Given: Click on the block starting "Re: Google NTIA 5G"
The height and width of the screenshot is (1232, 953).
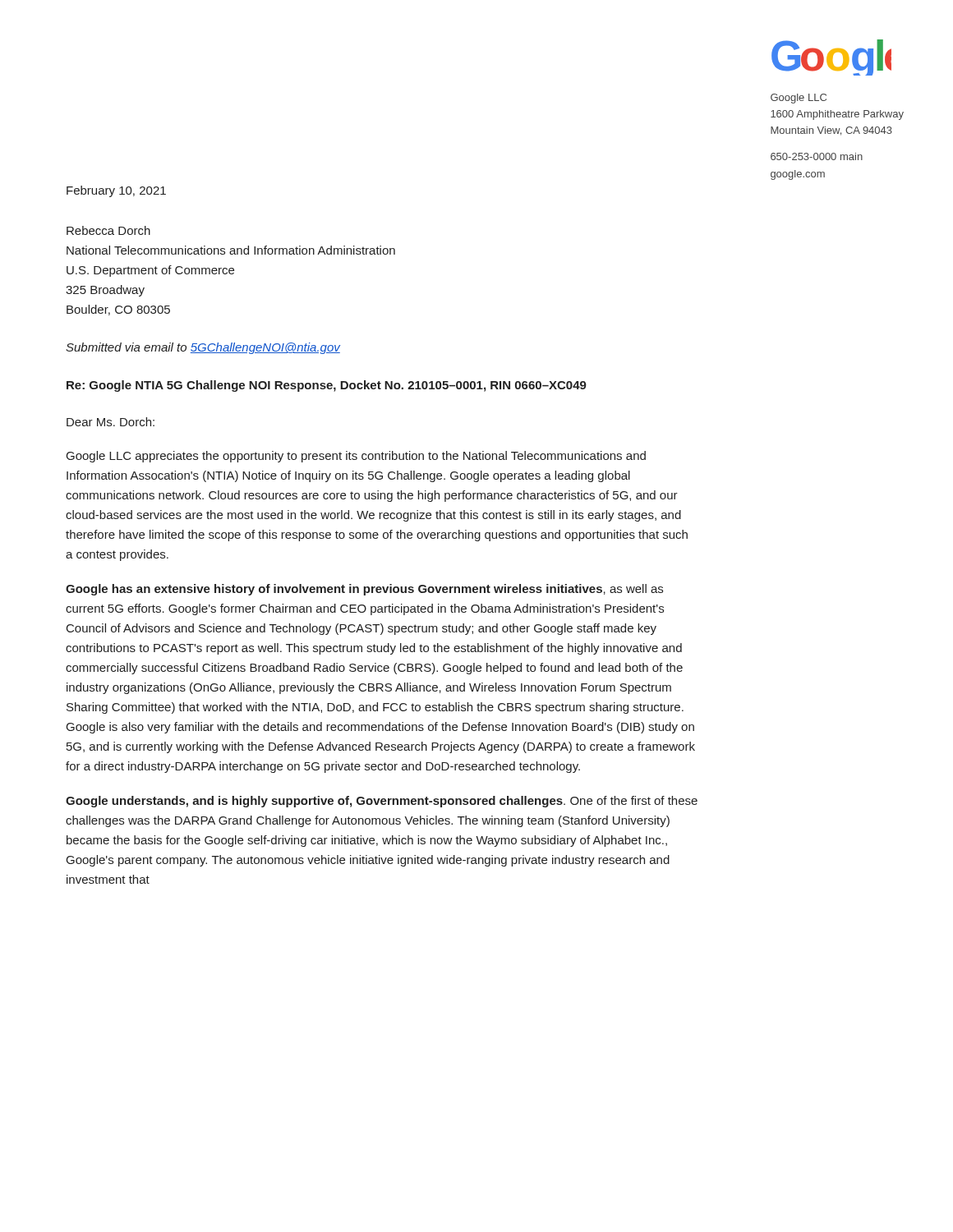Looking at the screenshot, I should pyautogui.click(x=326, y=384).
